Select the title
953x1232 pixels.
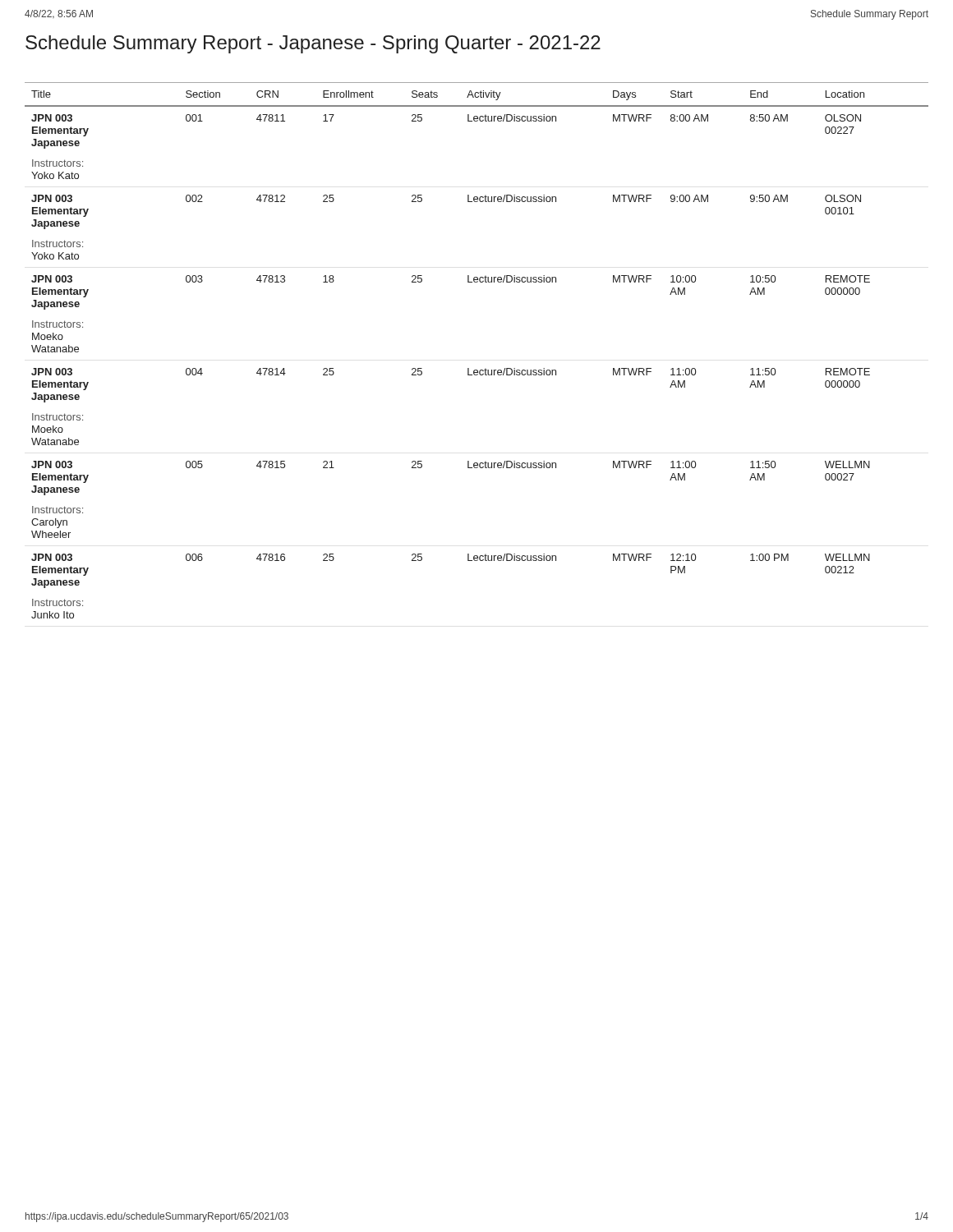313,42
